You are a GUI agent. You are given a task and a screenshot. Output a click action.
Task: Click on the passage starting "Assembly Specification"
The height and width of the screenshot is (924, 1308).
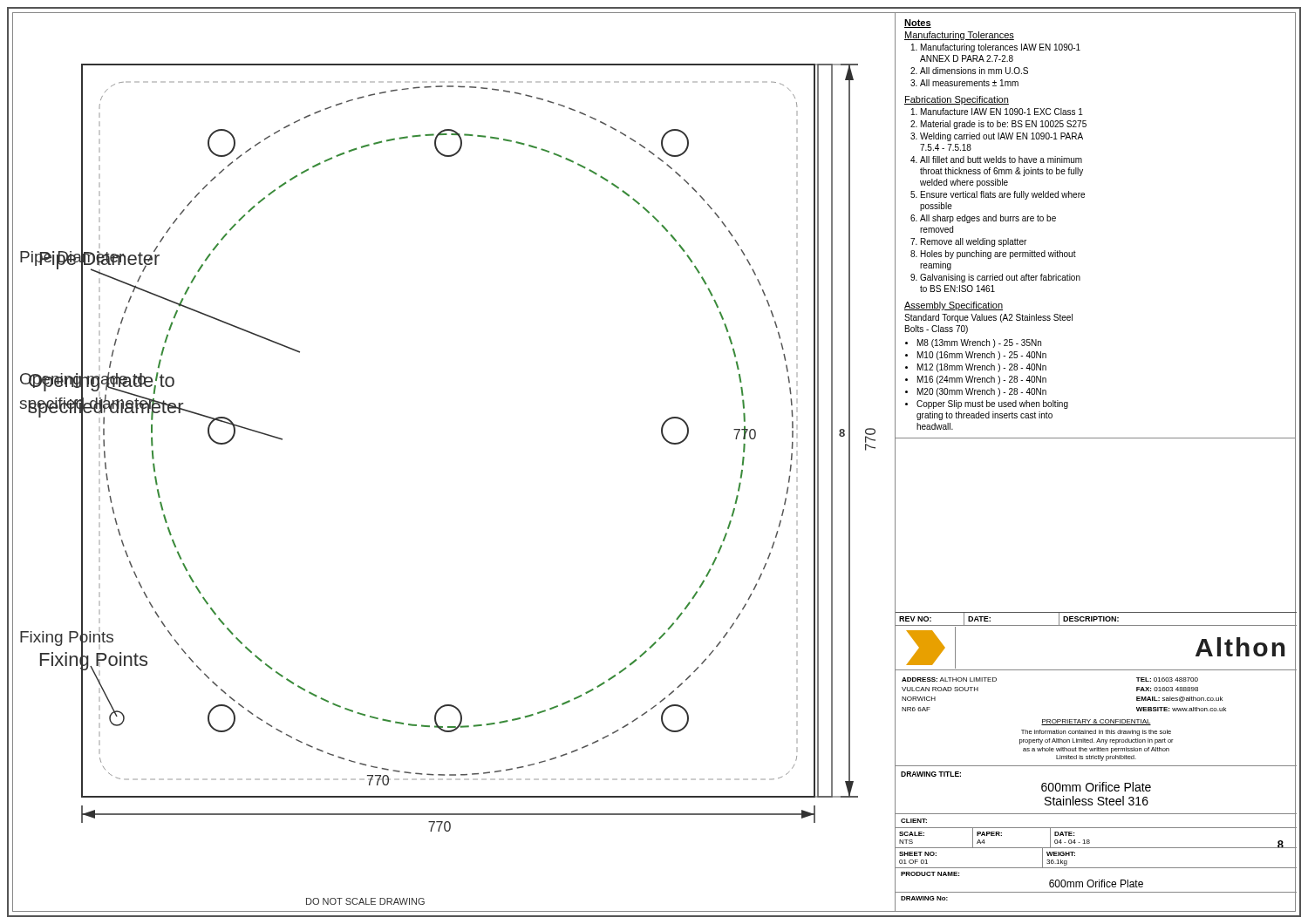pyautogui.click(x=954, y=305)
